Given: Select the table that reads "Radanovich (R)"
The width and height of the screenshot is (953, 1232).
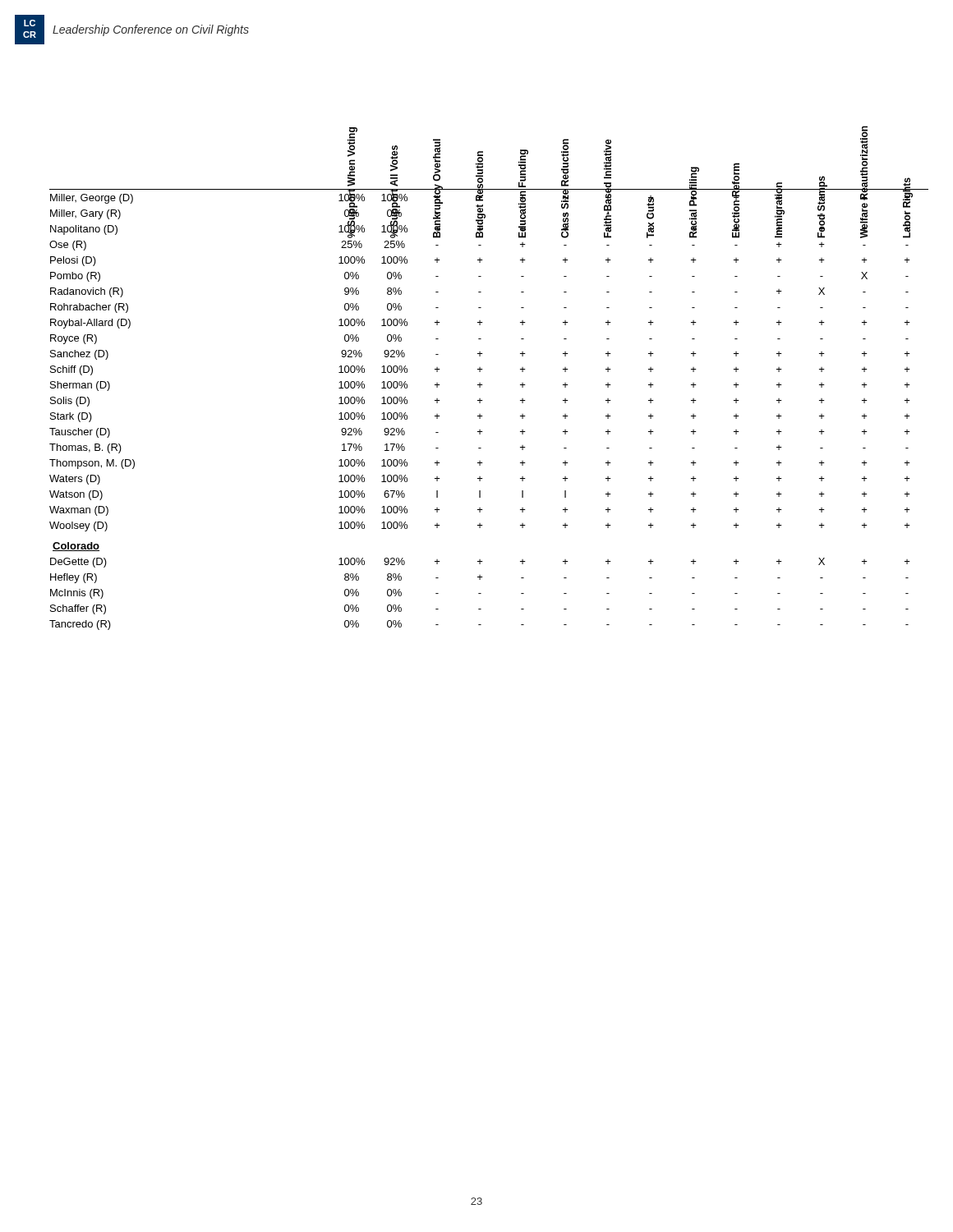Looking at the screenshot, I should click(489, 345).
